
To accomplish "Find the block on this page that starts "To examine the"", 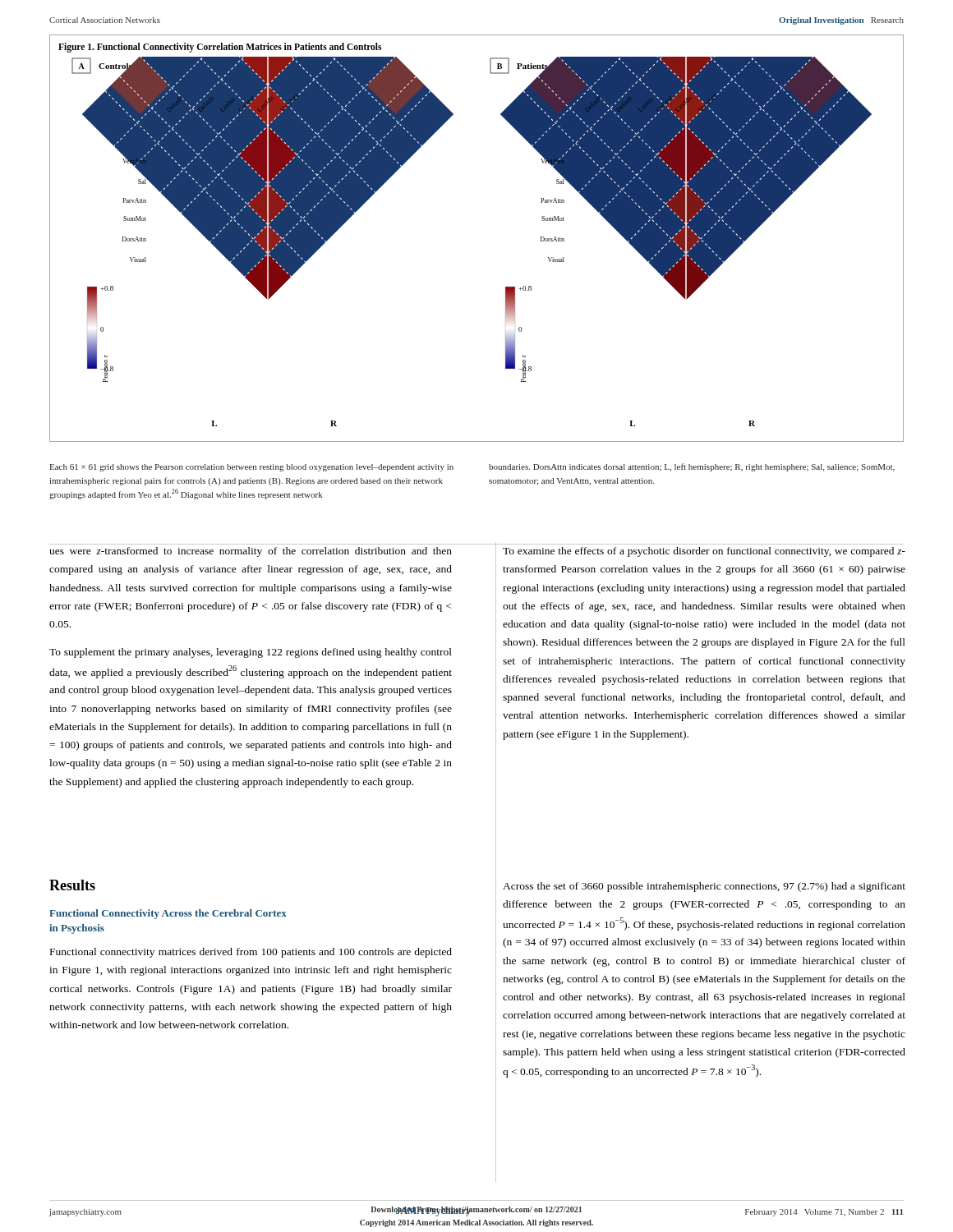I will [x=704, y=643].
